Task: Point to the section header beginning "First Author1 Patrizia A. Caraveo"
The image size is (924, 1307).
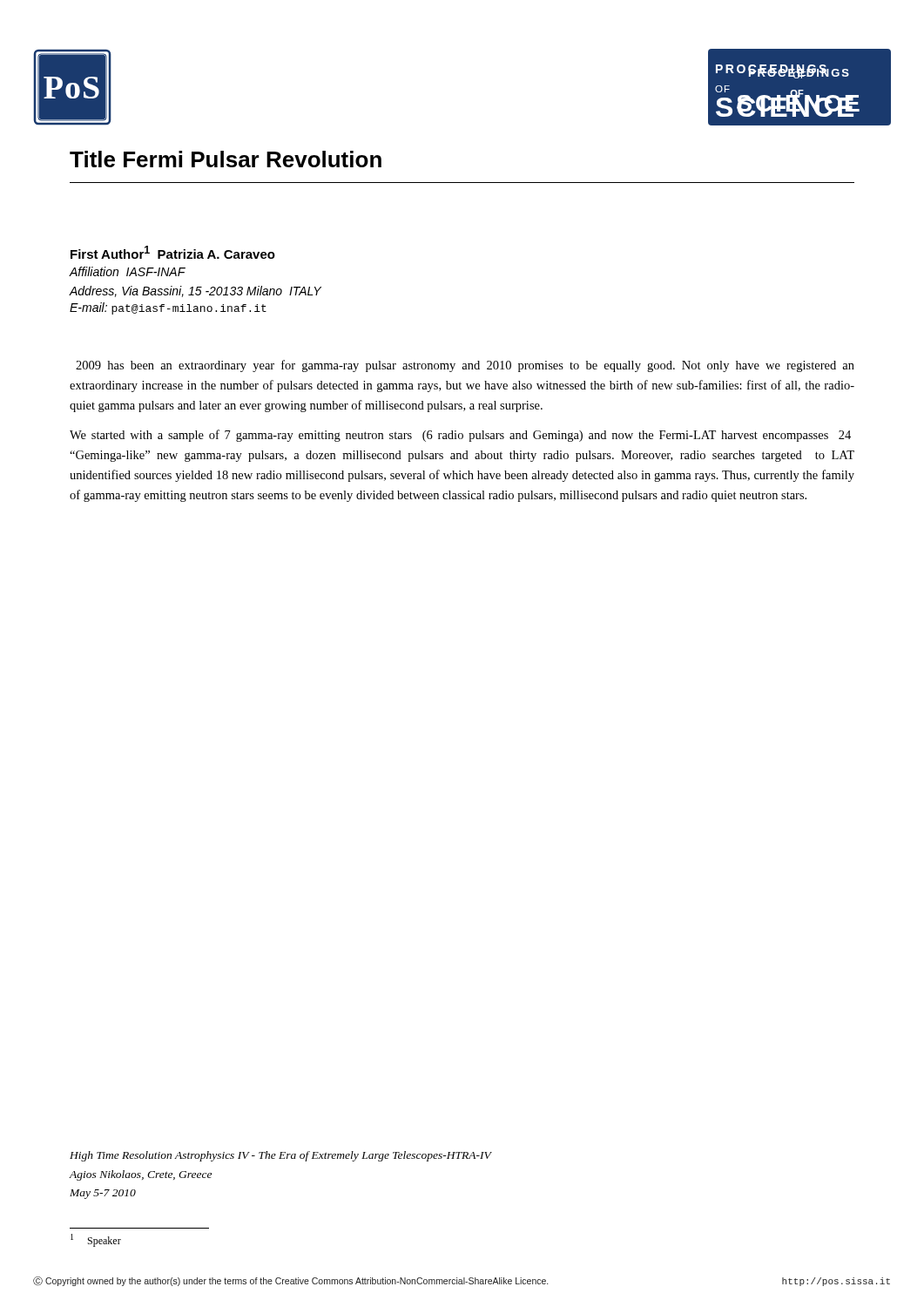Action: click(x=173, y=252)
